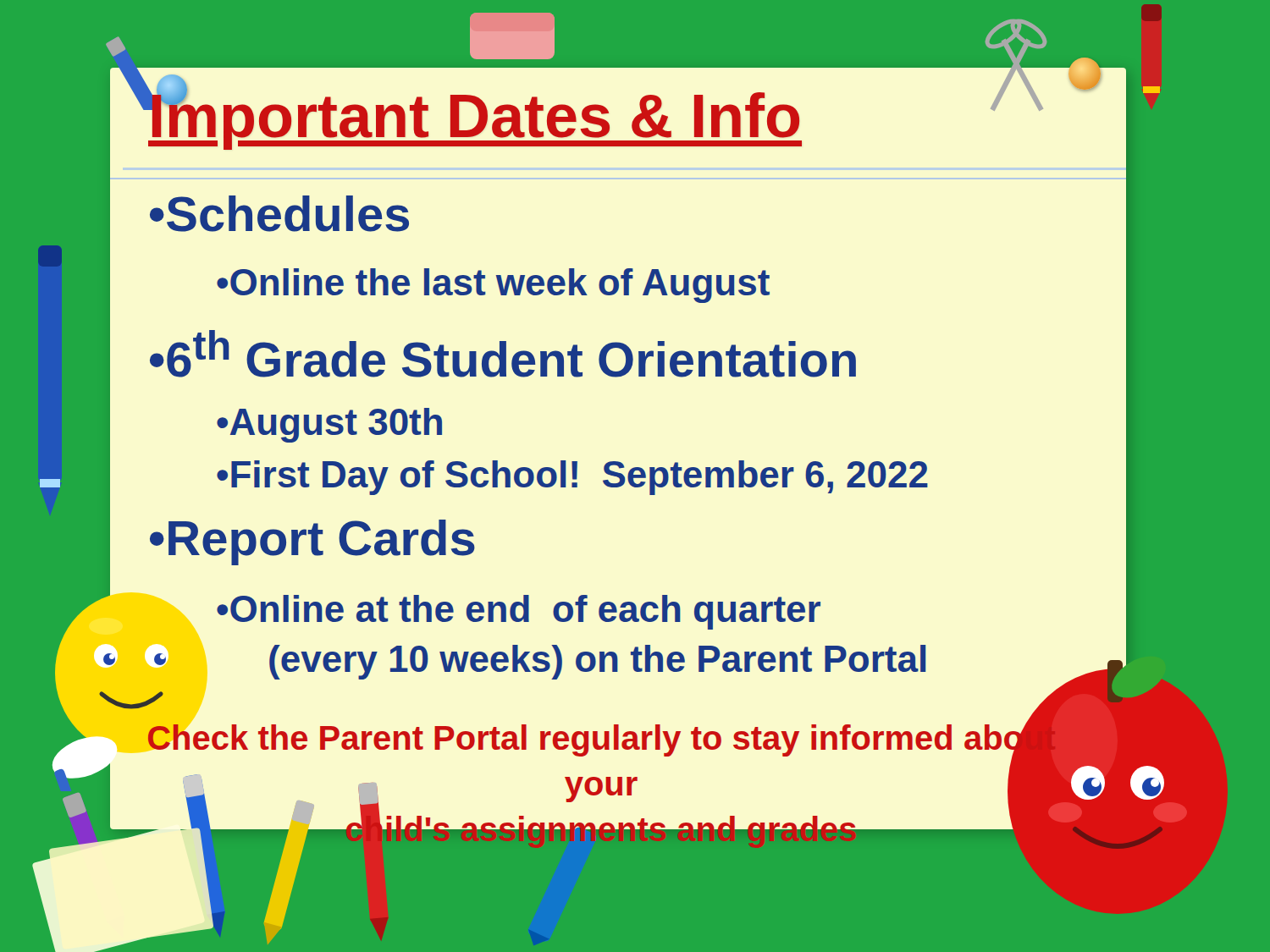
Task: Locate the block of text that opens with "•Online at the end of each quarter"
Action: (572, 634)
